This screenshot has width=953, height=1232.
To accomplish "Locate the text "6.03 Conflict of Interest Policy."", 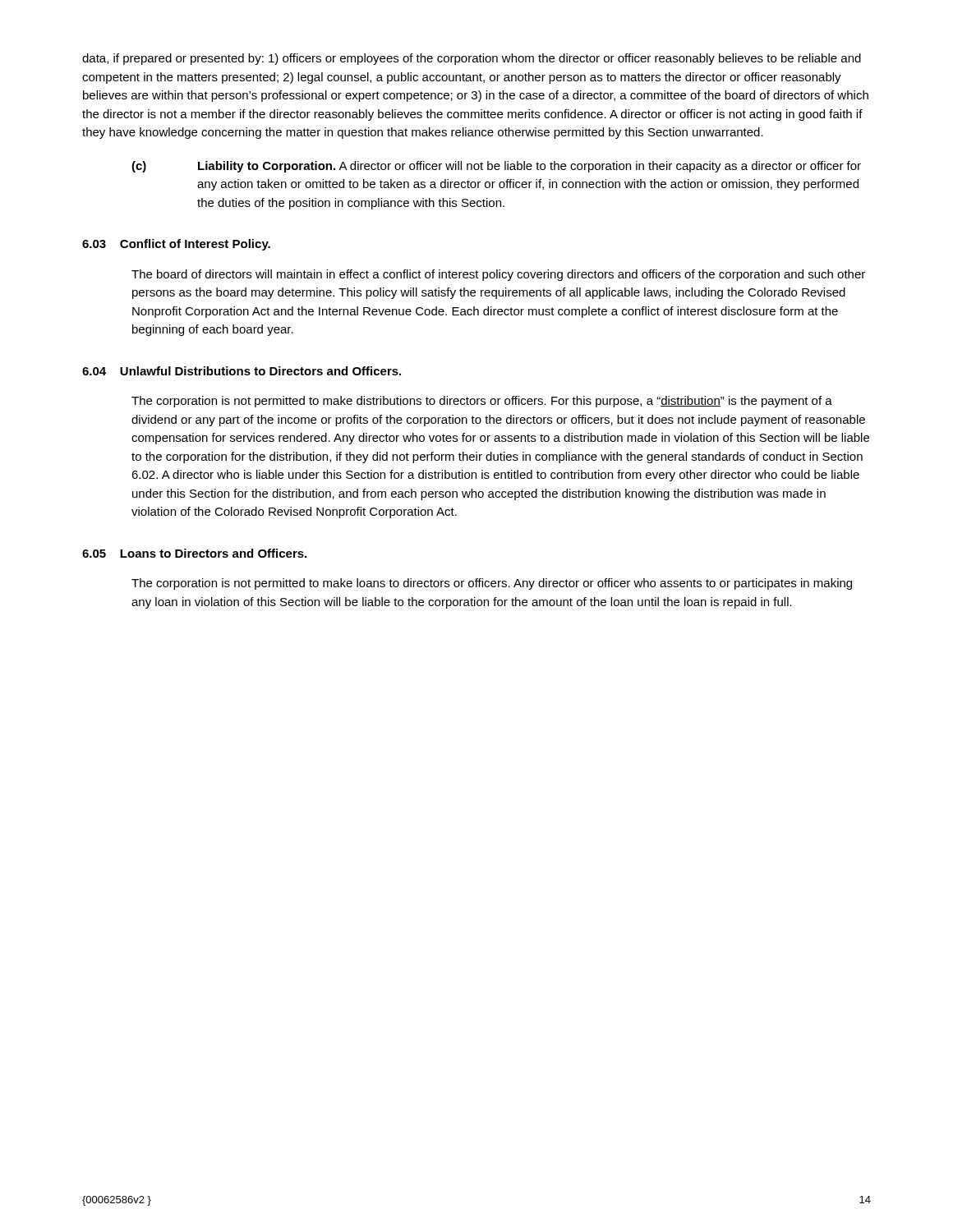I will 177,244.
